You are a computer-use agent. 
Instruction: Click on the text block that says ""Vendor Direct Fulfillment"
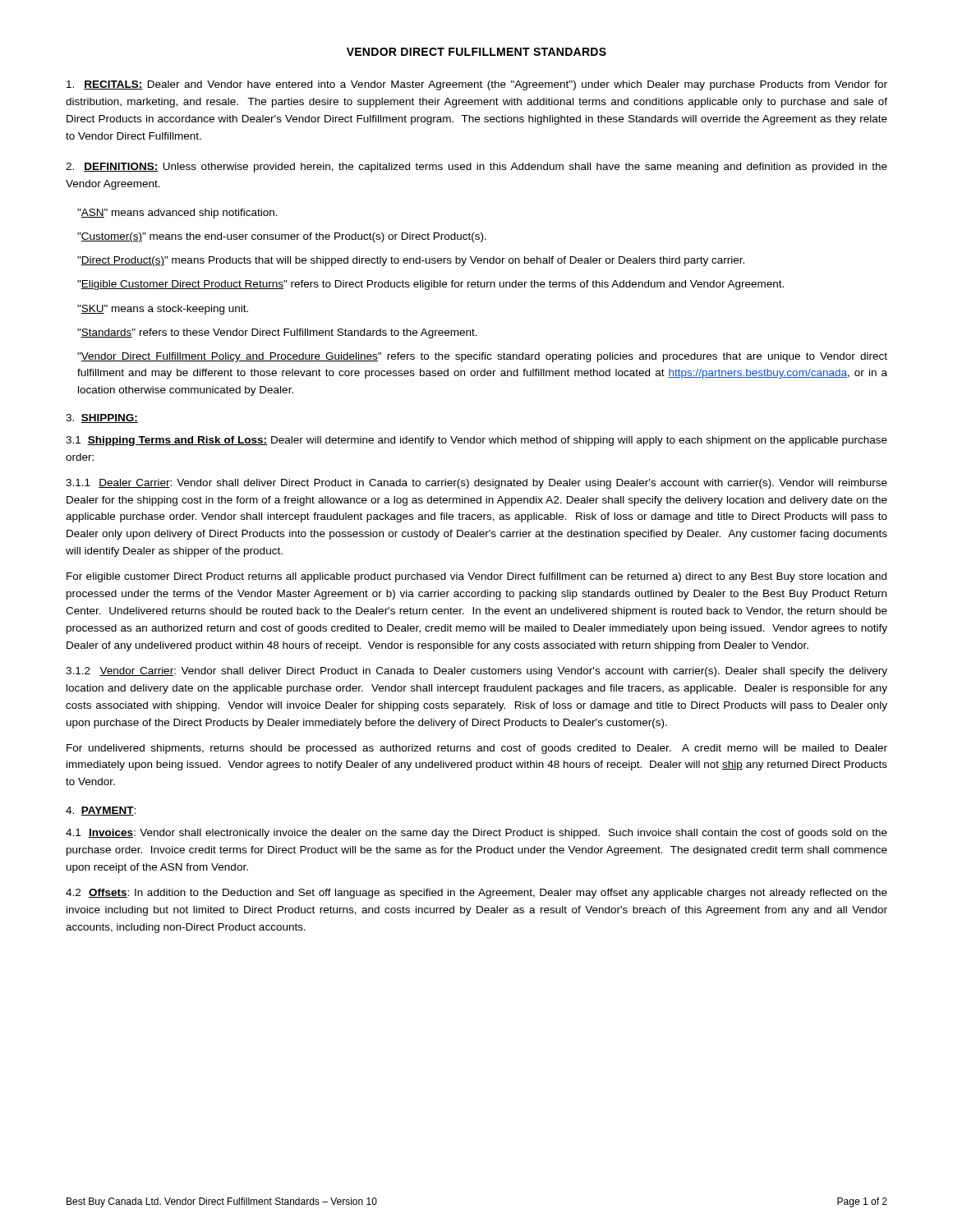pyautogui.click(x=482, y=373)
